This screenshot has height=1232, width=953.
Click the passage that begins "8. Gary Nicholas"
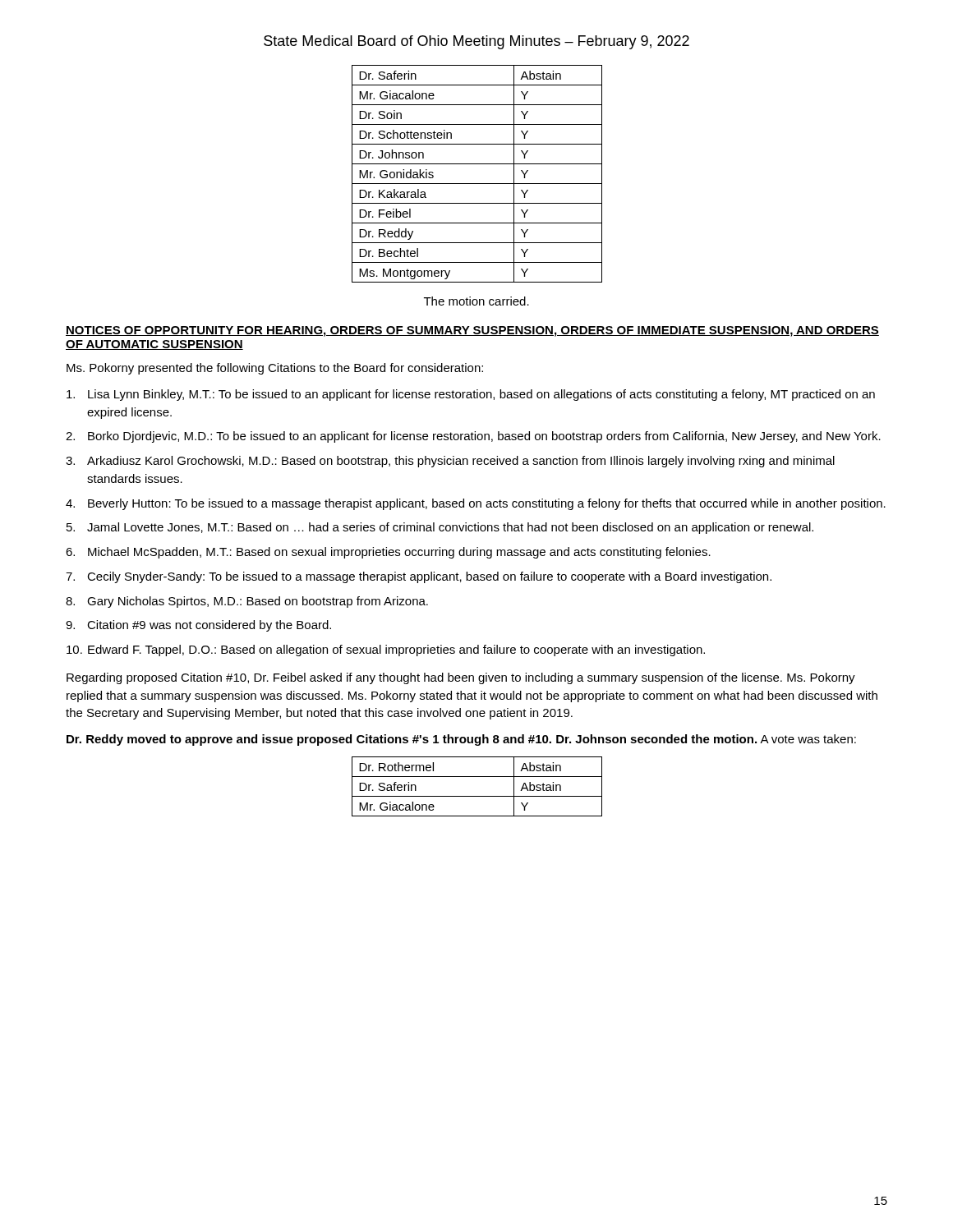[247, 602]
